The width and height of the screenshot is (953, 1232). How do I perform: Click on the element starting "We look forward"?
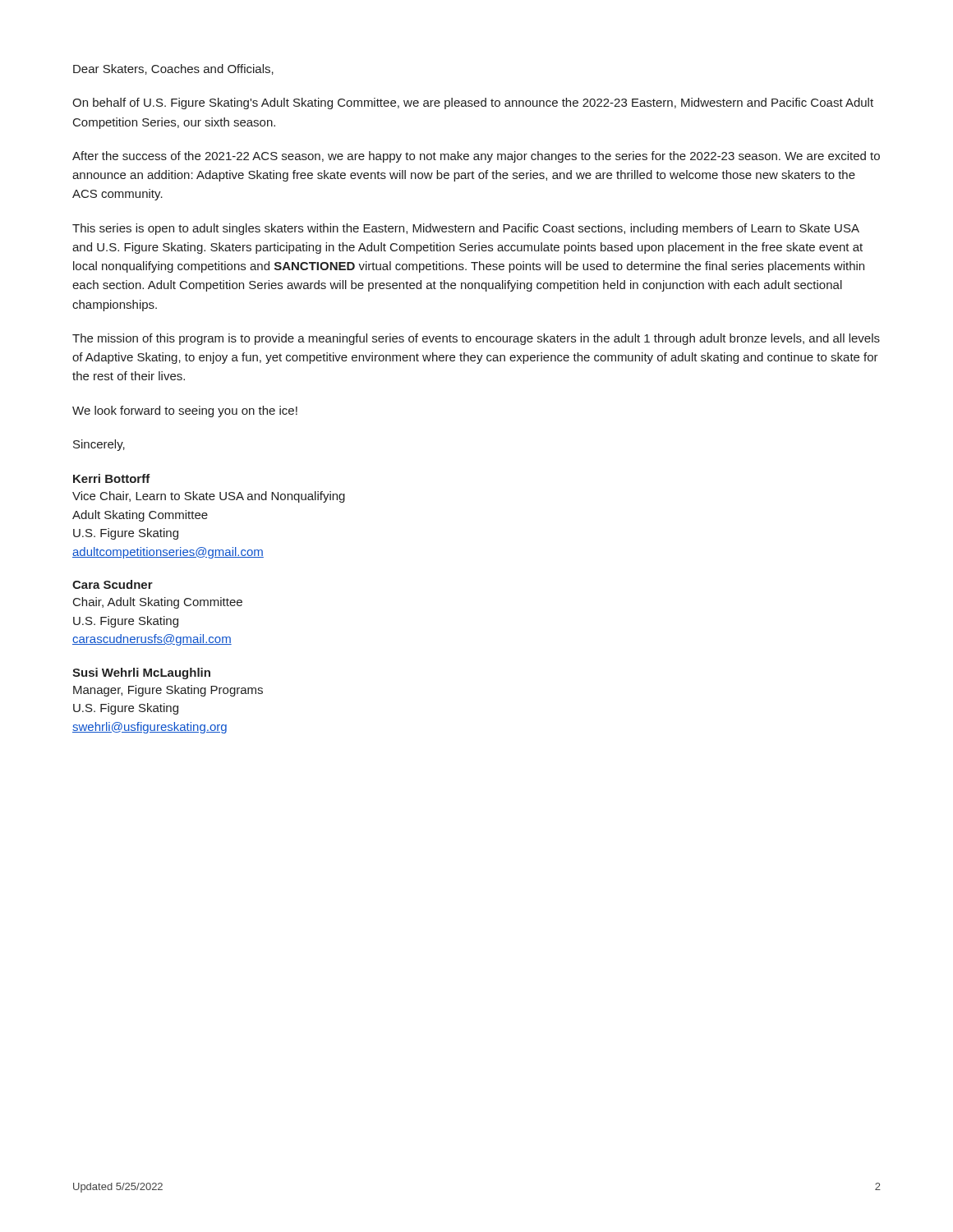pos(185,410)
